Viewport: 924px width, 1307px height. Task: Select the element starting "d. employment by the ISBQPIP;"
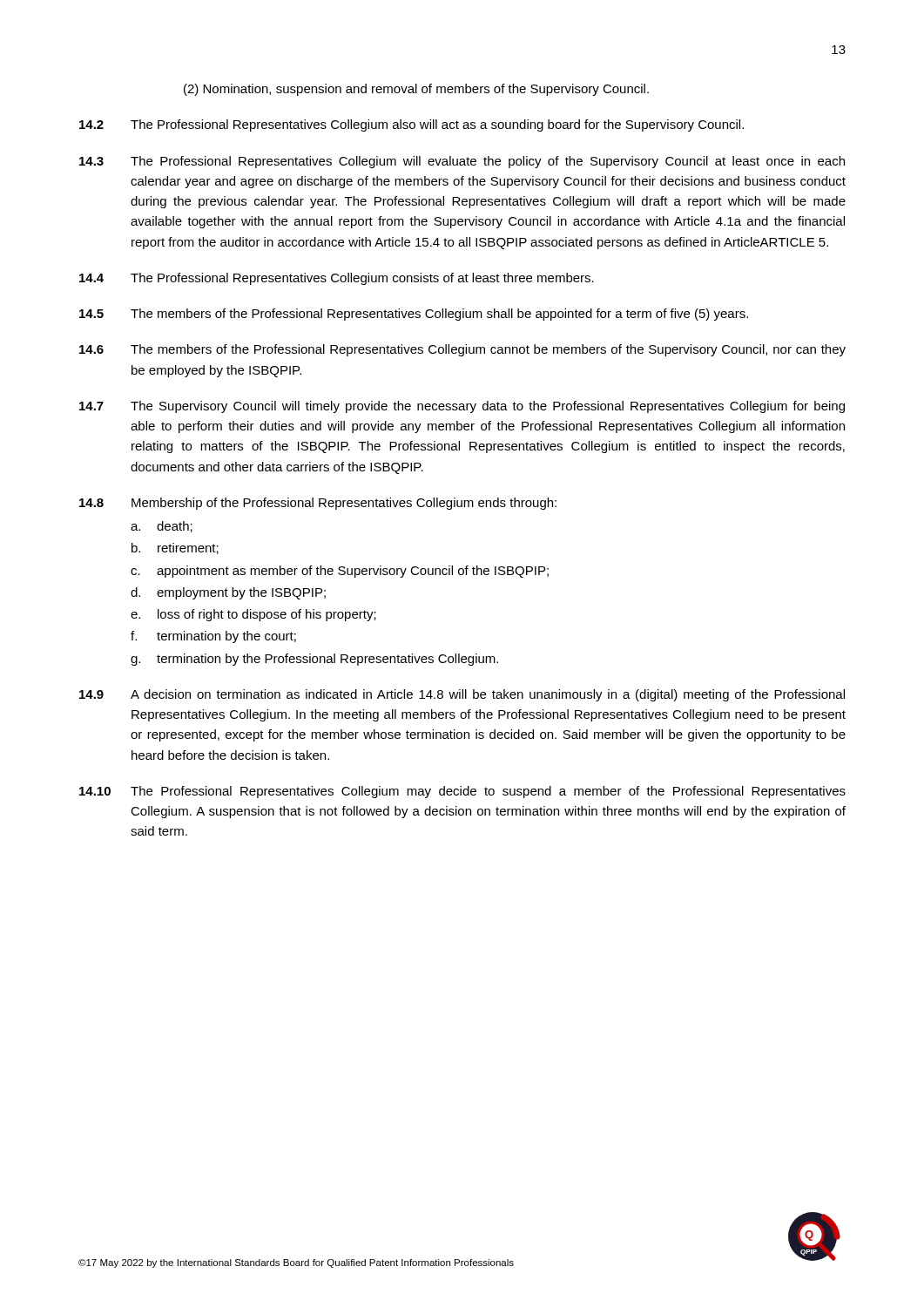[229, 592]
